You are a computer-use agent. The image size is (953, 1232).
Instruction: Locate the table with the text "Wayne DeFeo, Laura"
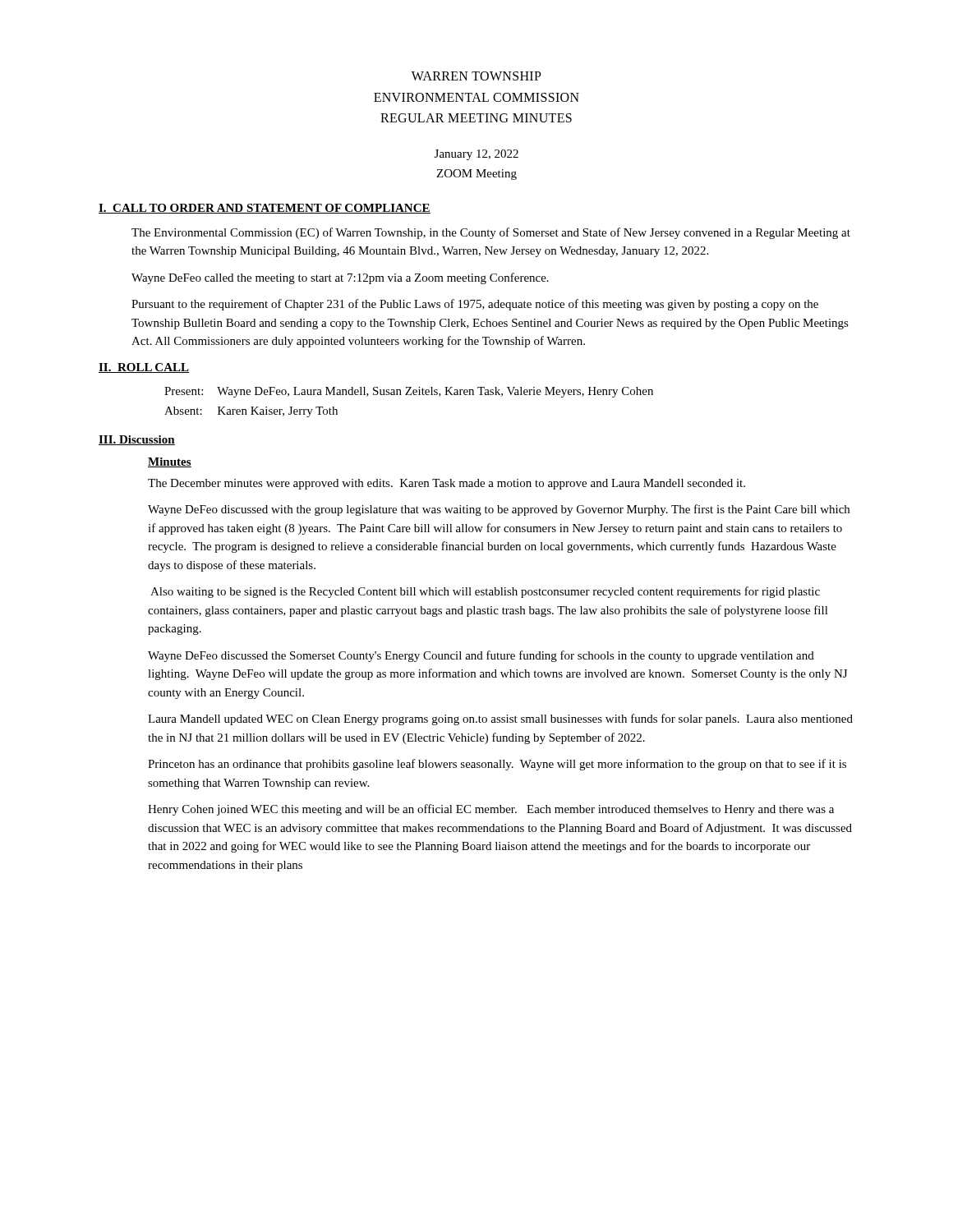[476, 401]
